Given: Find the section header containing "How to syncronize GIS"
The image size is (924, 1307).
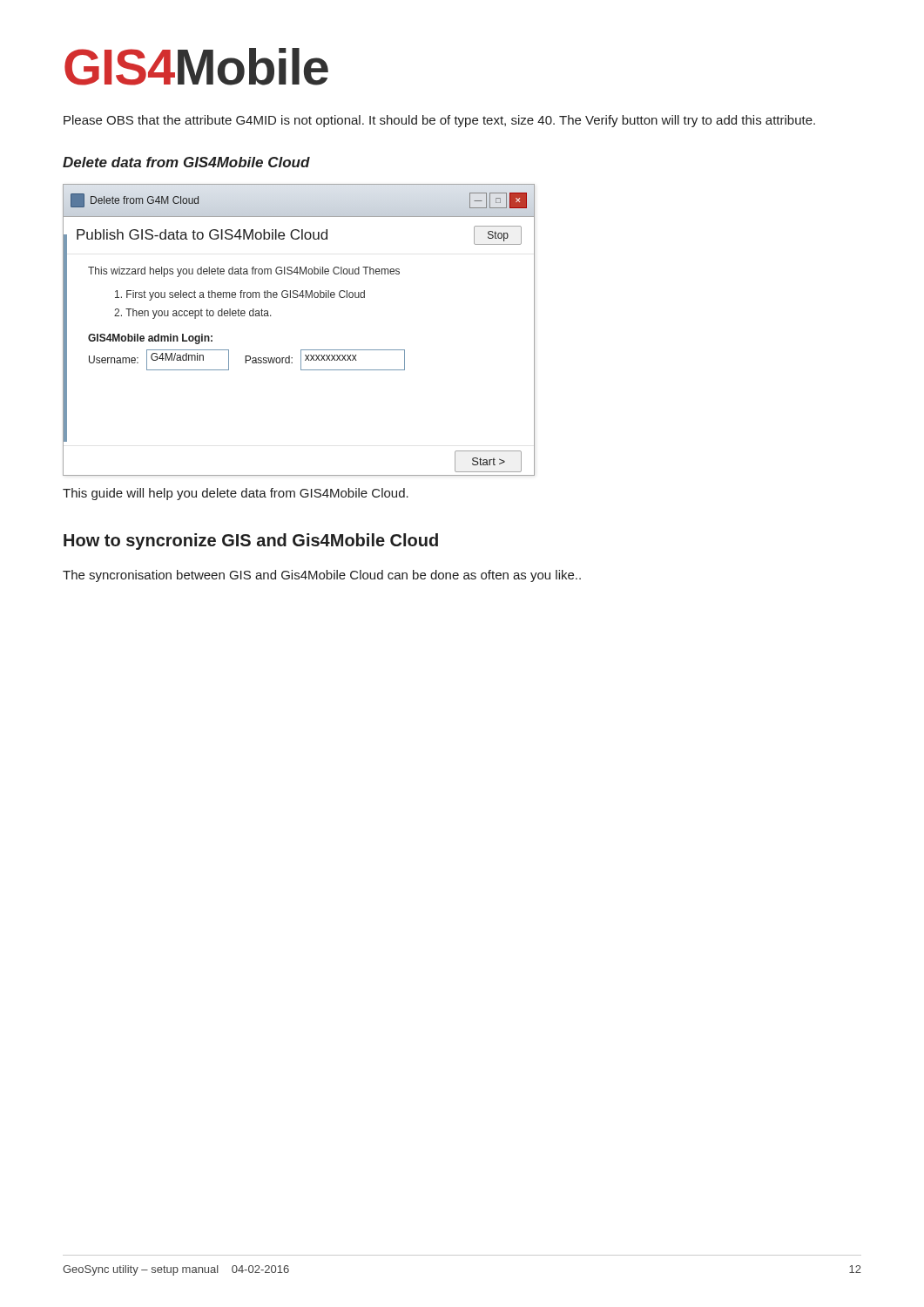Looking at the screenshot, I should 251,541.
